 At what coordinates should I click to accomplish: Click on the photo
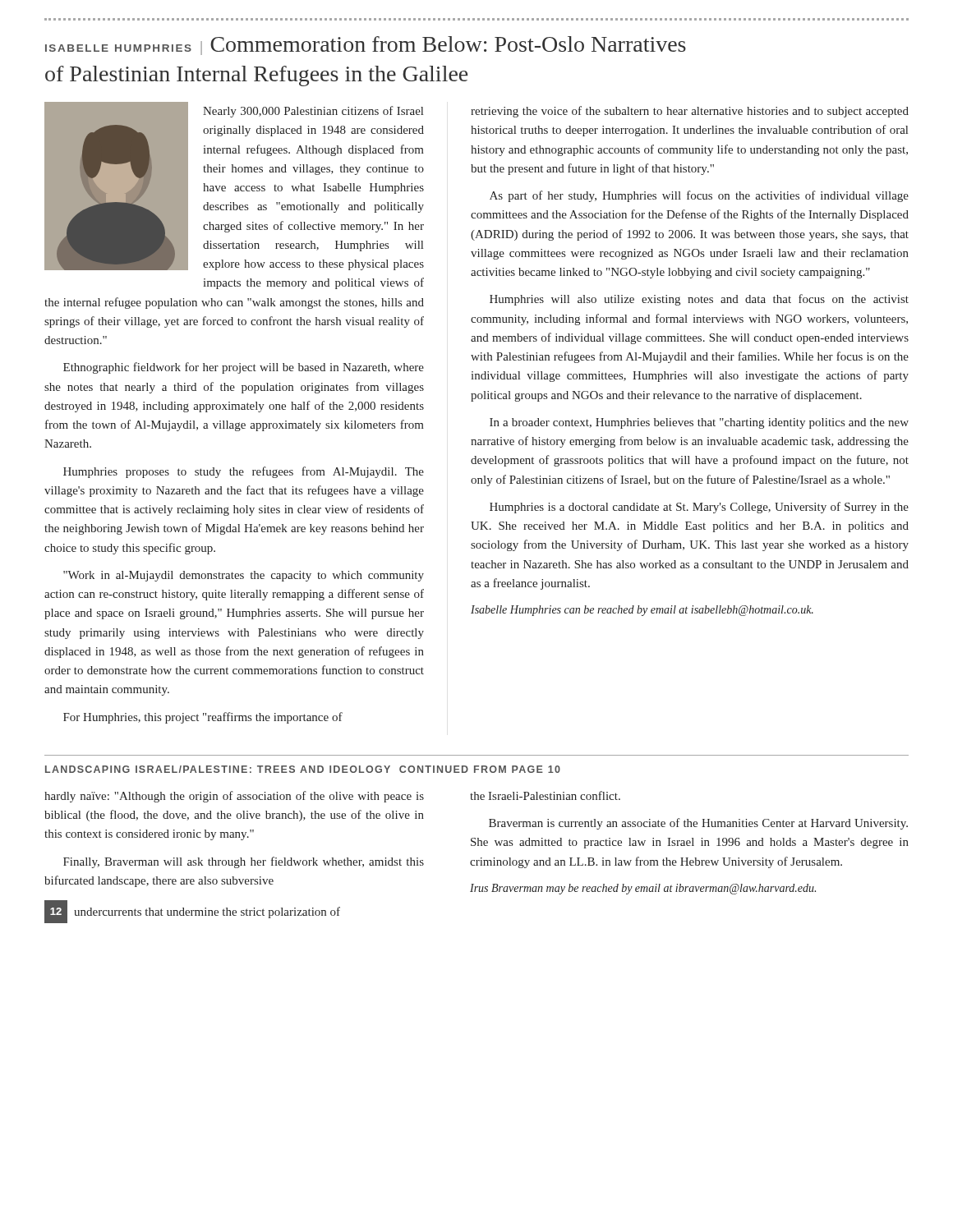click(x=116, y=186)
